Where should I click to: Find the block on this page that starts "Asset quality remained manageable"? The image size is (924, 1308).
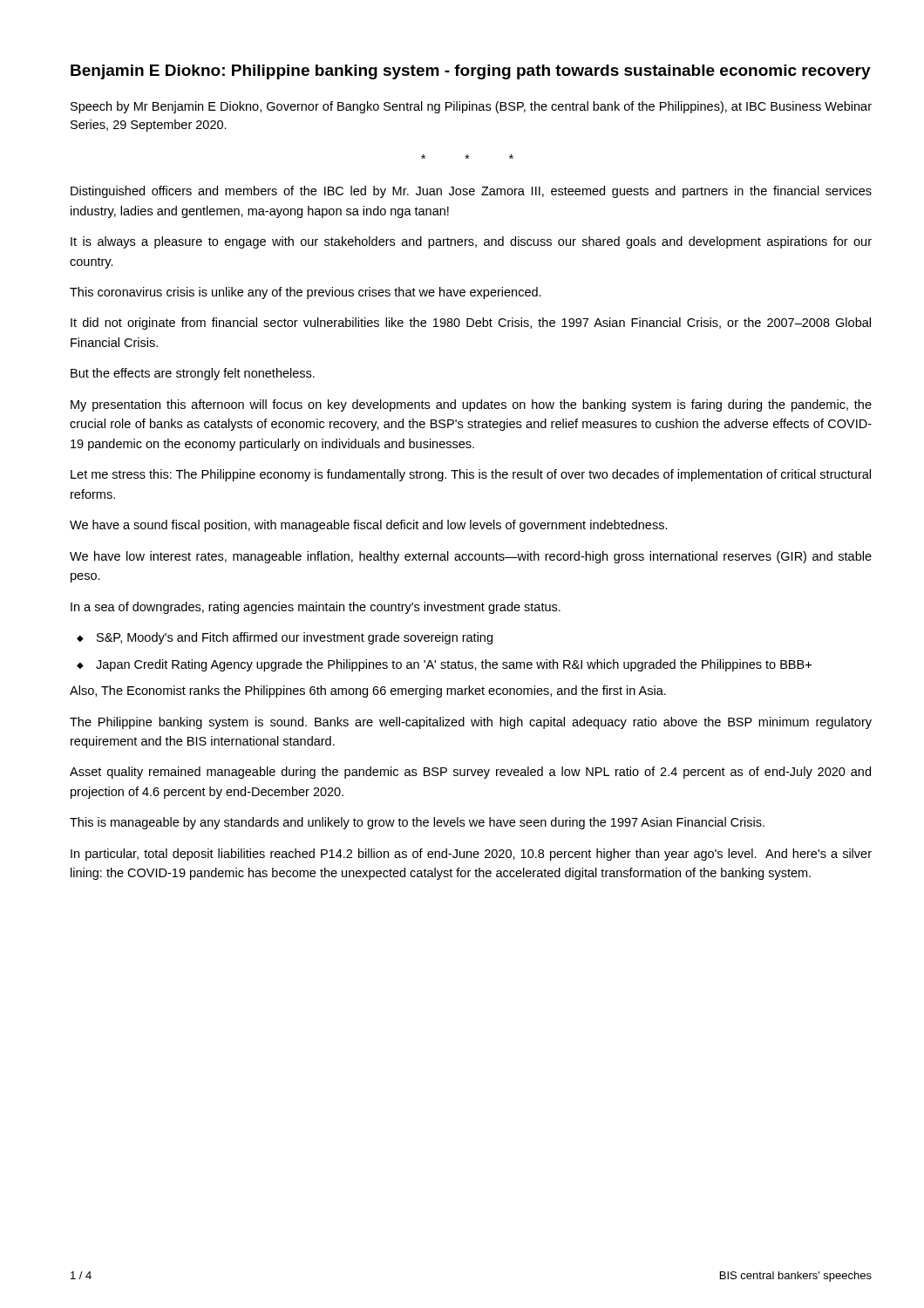point(471,782)
